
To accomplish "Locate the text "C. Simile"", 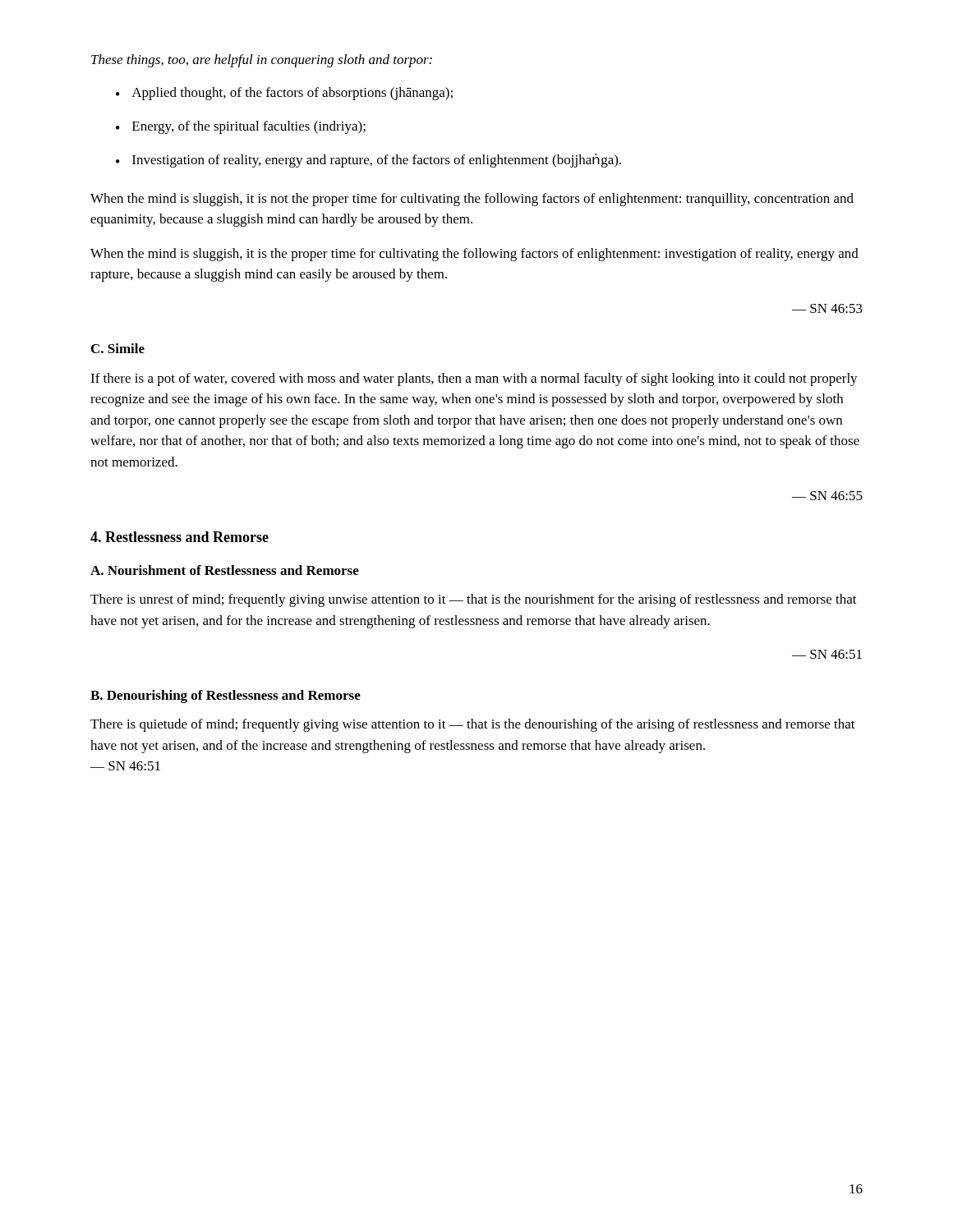I will click(x=118, y=349).
